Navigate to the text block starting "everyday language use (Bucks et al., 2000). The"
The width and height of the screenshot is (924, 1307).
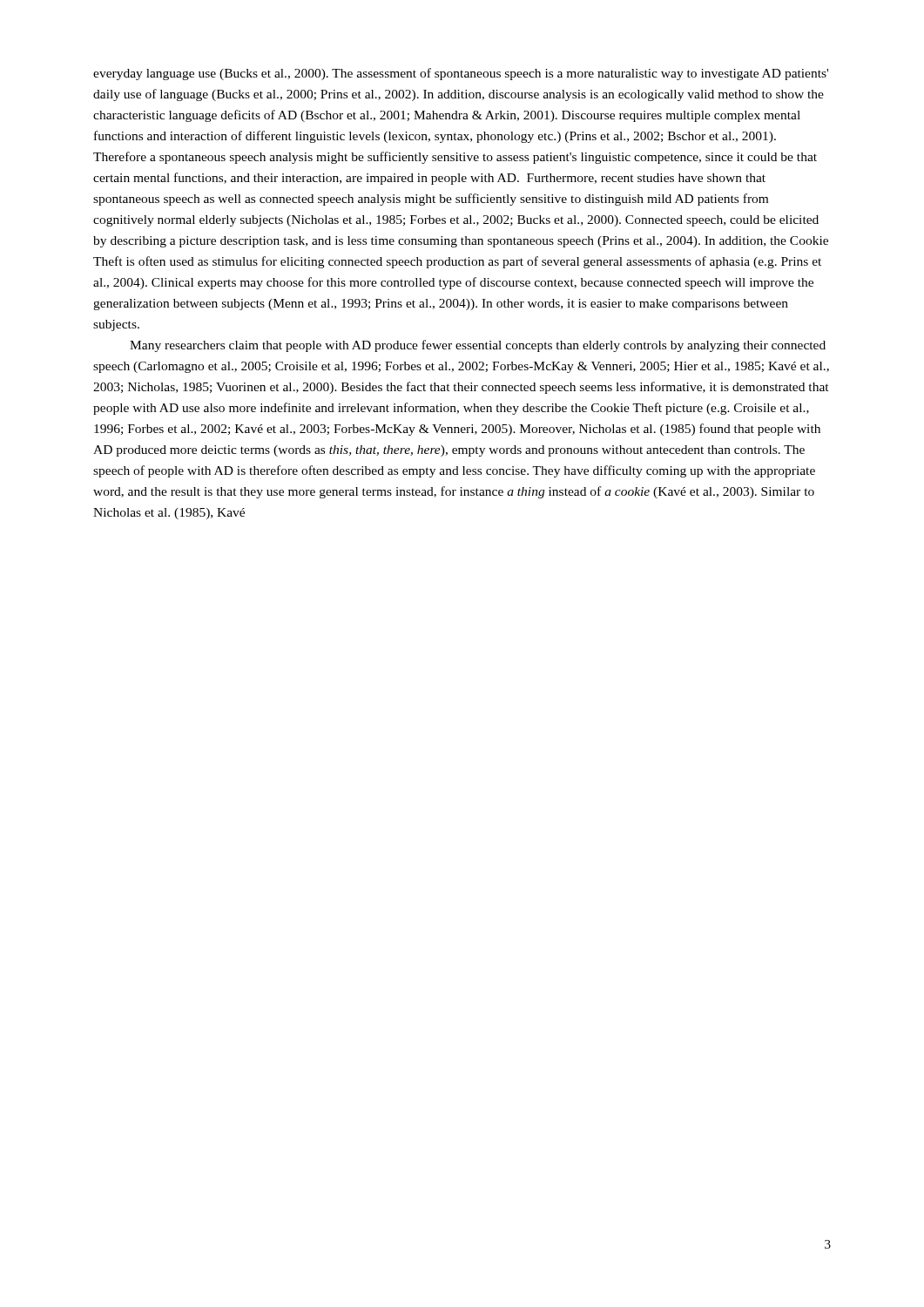[462, 199]
